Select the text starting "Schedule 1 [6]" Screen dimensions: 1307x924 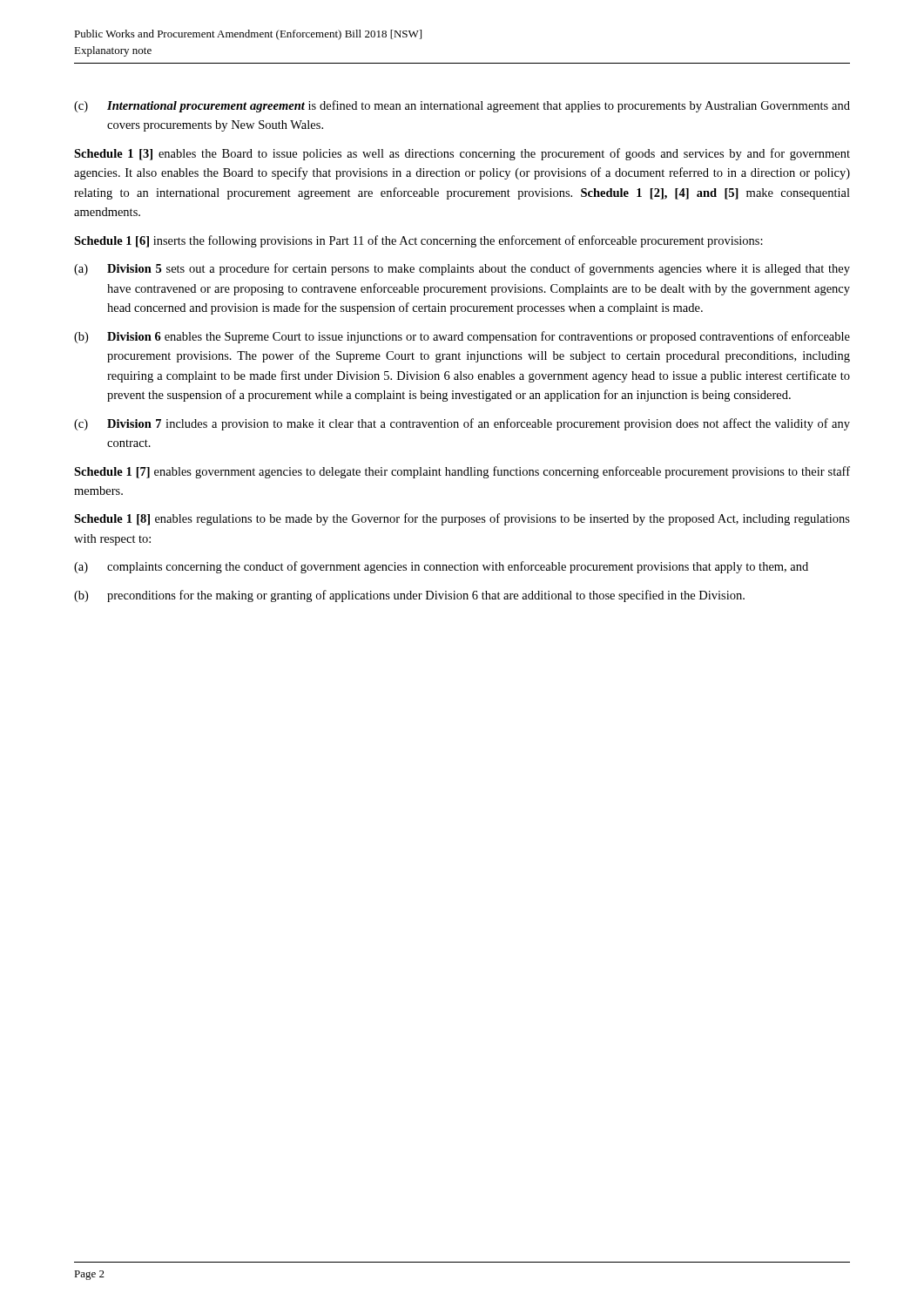click(419, 240)
